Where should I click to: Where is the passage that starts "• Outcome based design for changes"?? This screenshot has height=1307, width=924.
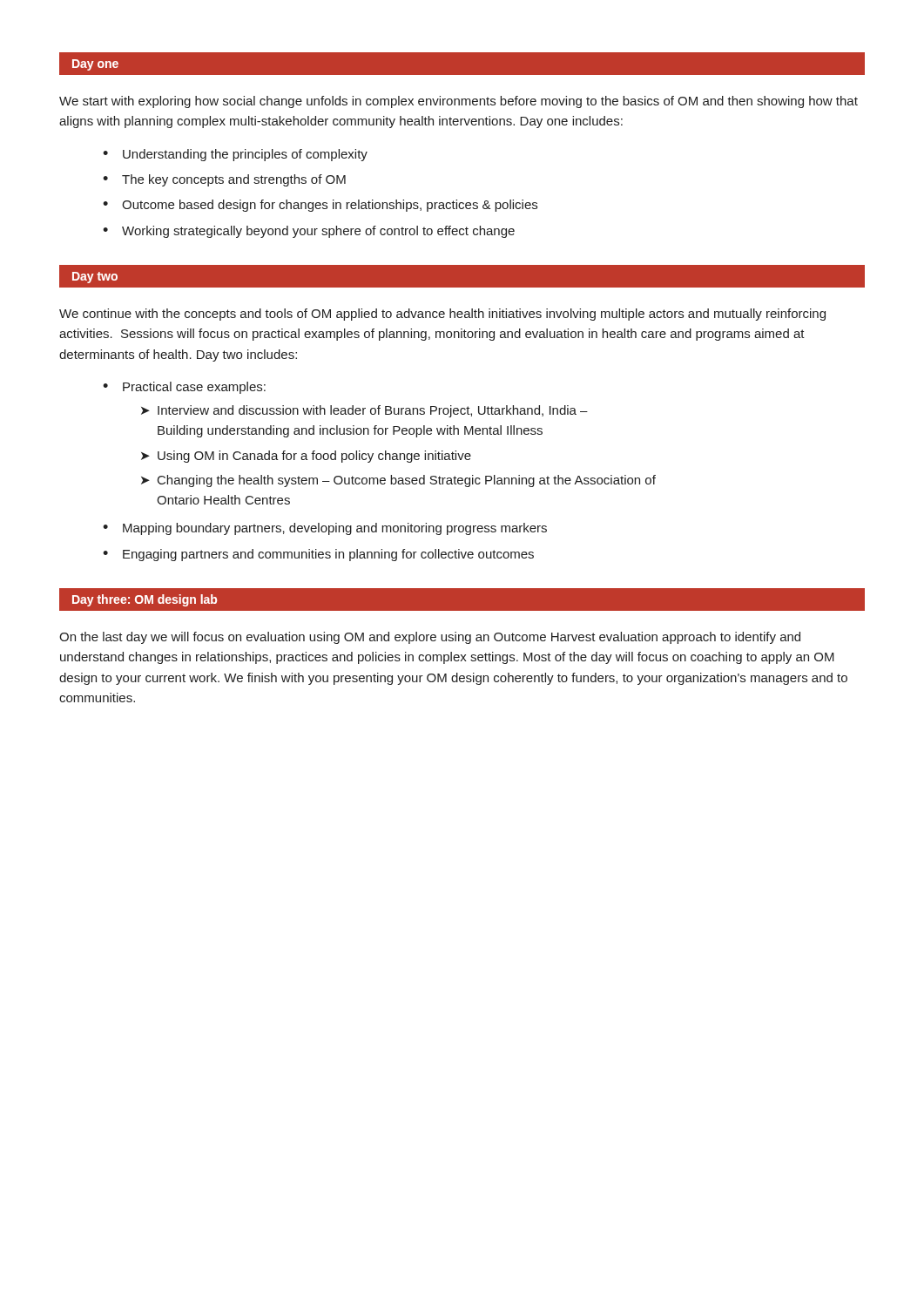point(320,205)
